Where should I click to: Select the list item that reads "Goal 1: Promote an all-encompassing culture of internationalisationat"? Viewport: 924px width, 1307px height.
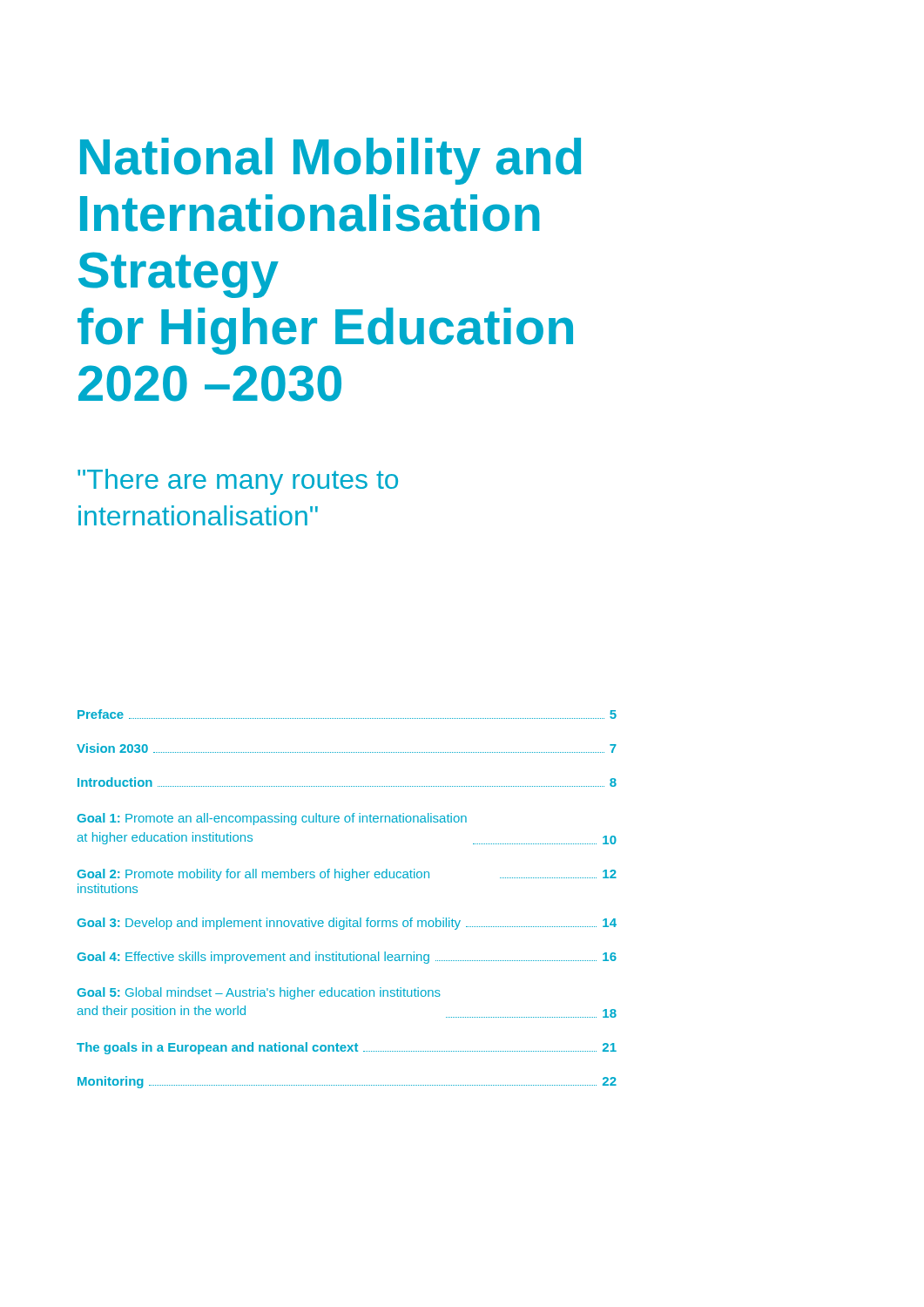(347, 828)
